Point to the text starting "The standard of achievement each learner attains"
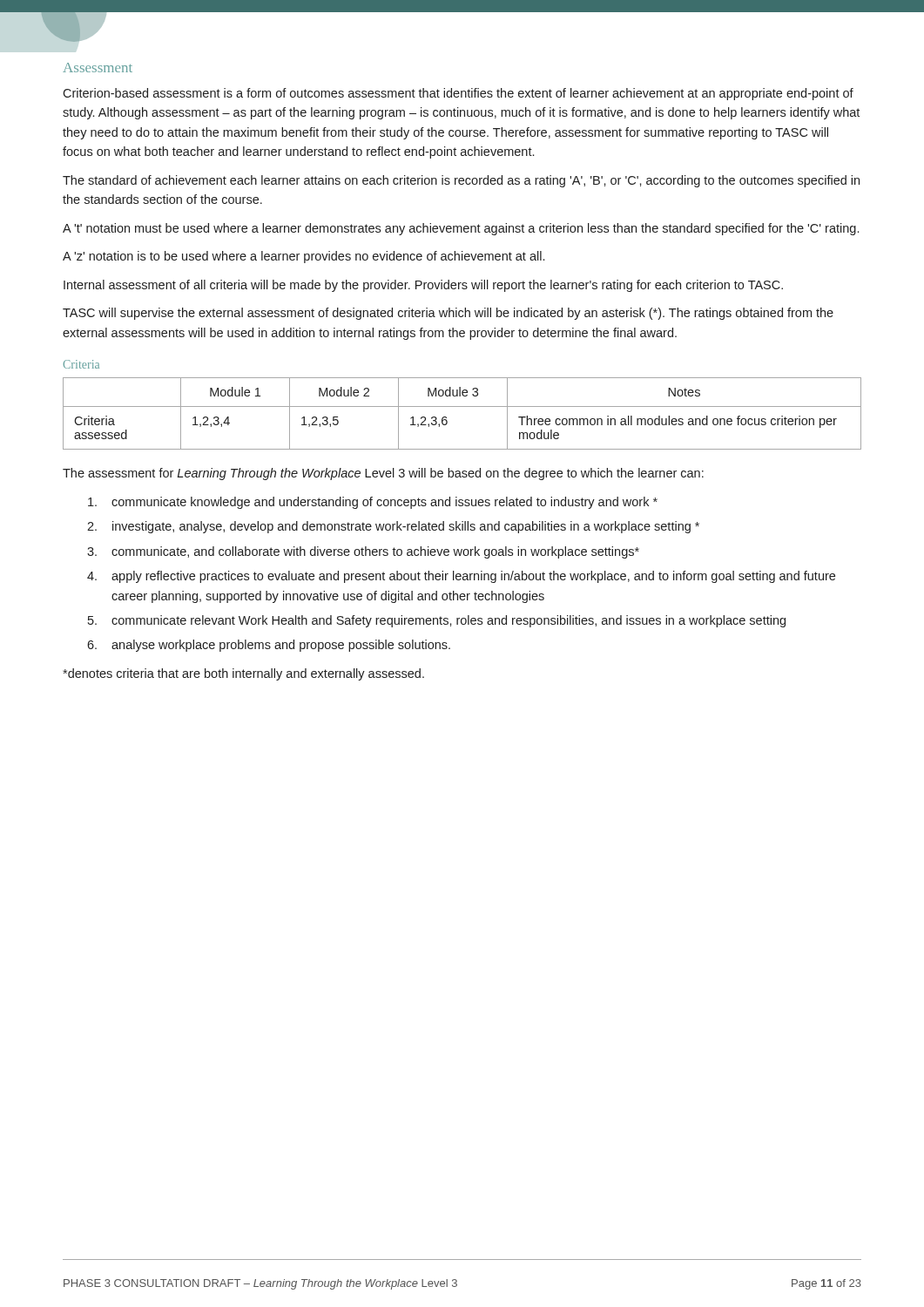 click(462, 190)
